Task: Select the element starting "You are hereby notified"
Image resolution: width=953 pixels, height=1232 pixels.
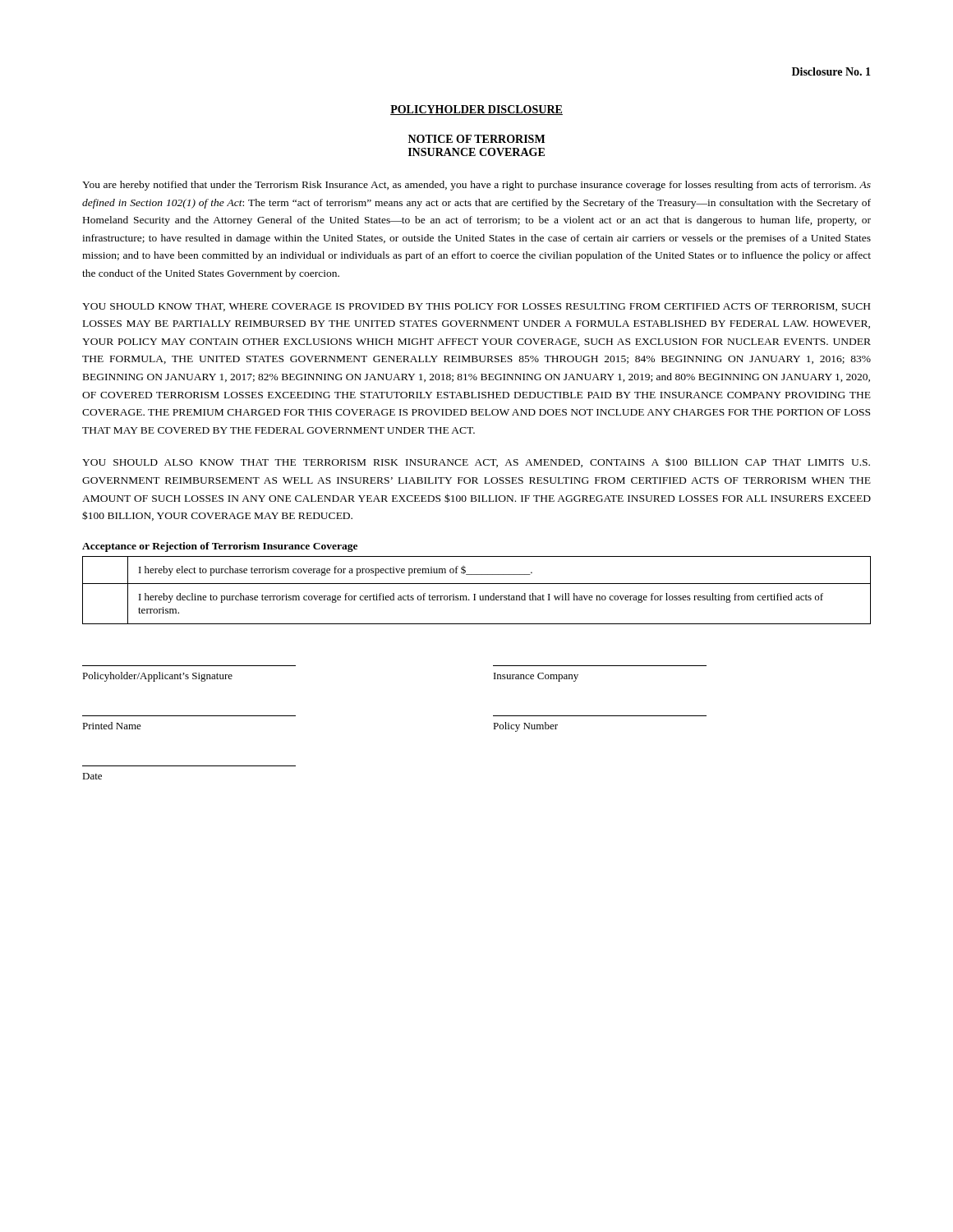Action: pyautogui.click(x=476, y=229)
